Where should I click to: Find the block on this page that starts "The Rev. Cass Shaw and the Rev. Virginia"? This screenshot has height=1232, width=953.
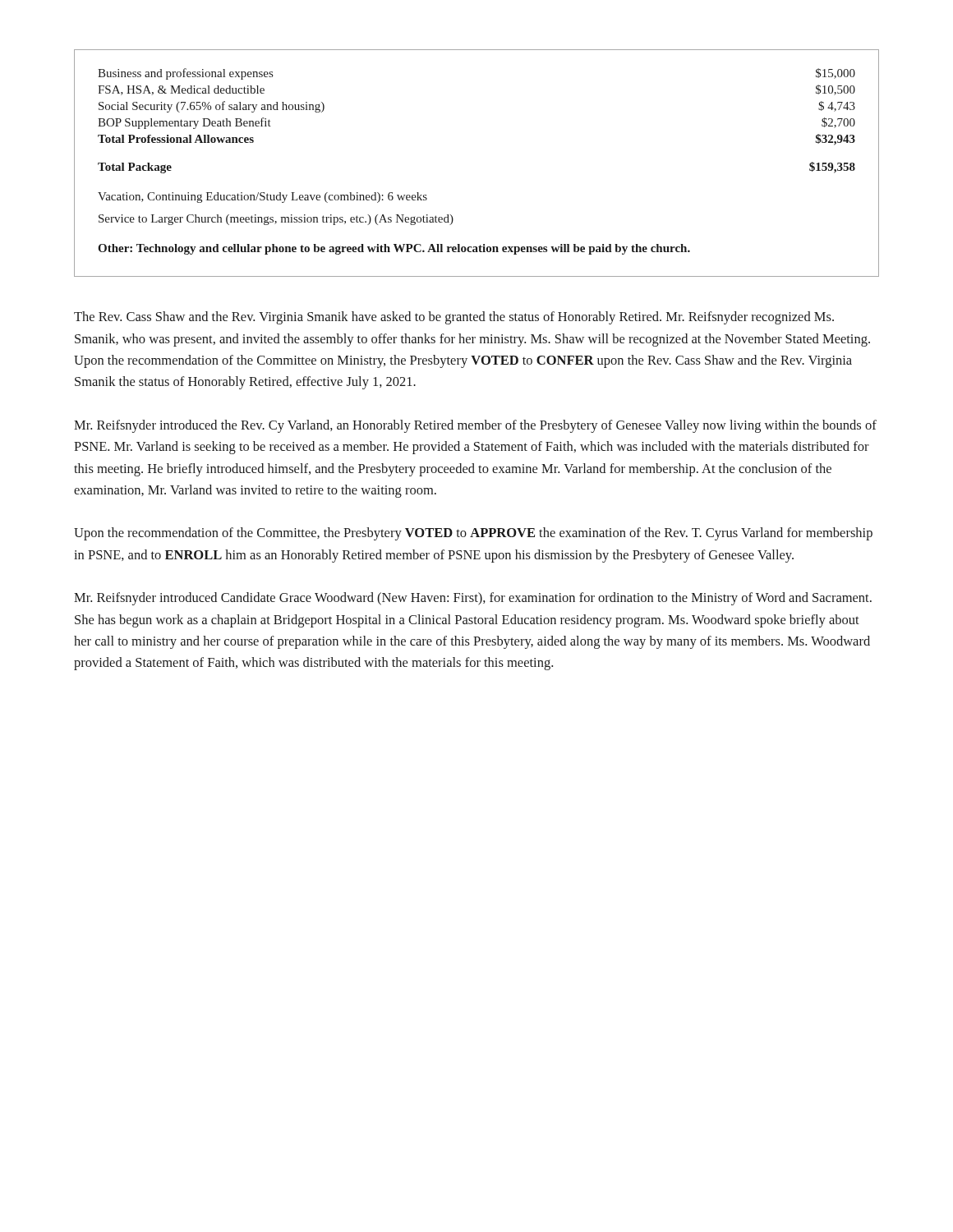[472, 349]
